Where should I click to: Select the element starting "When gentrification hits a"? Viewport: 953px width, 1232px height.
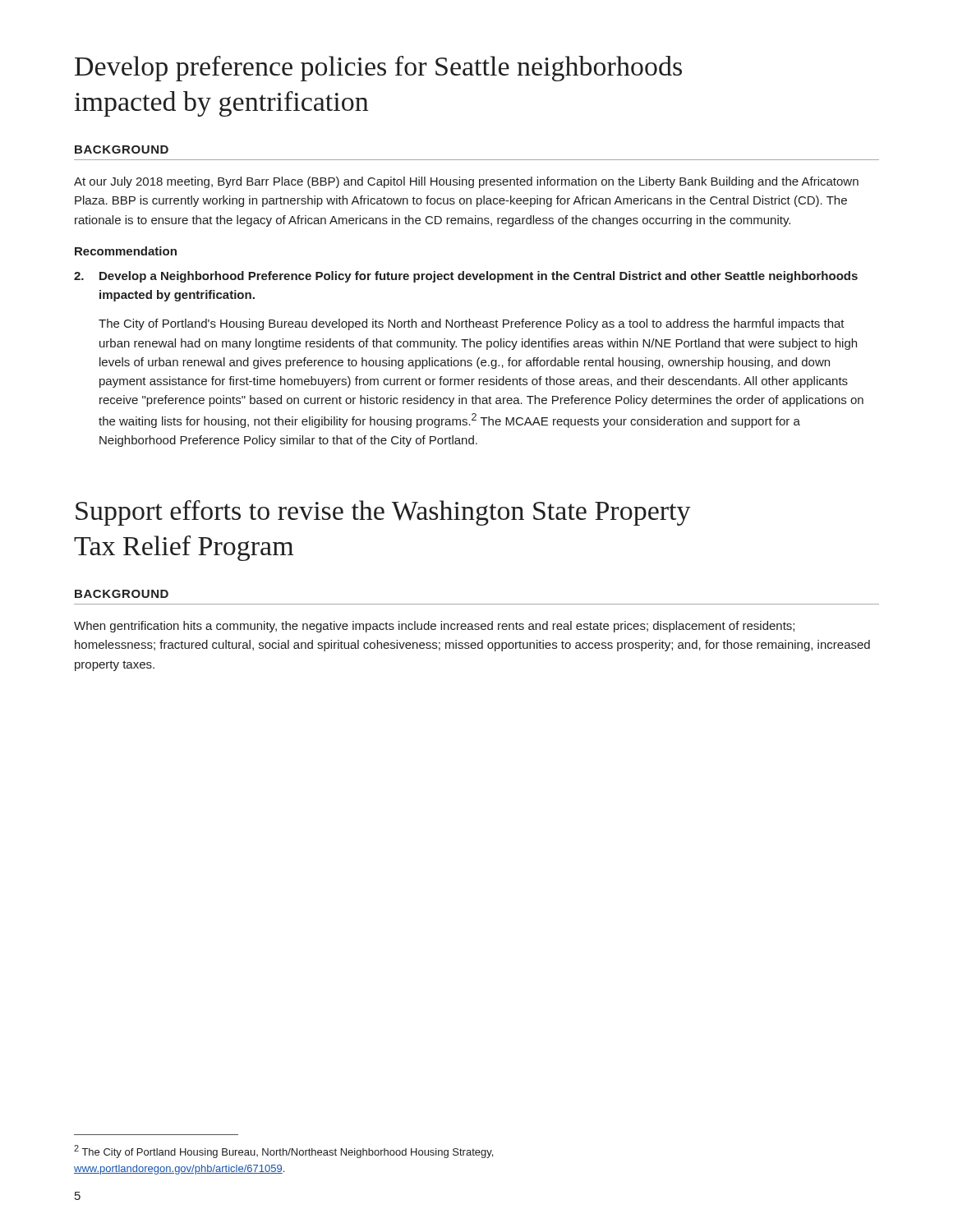point(472,645)
